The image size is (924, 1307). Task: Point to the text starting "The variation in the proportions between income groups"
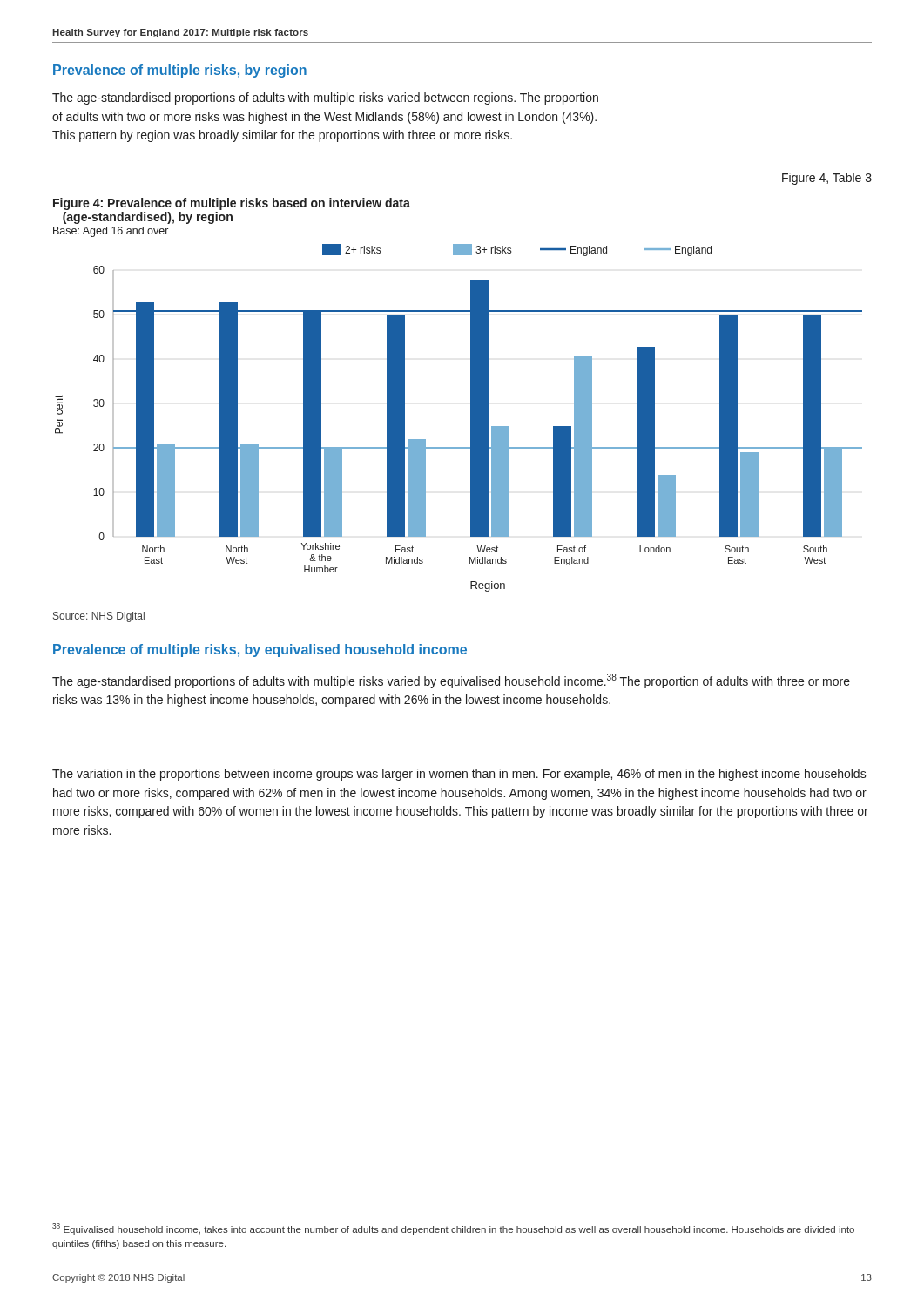click(462, 803)
